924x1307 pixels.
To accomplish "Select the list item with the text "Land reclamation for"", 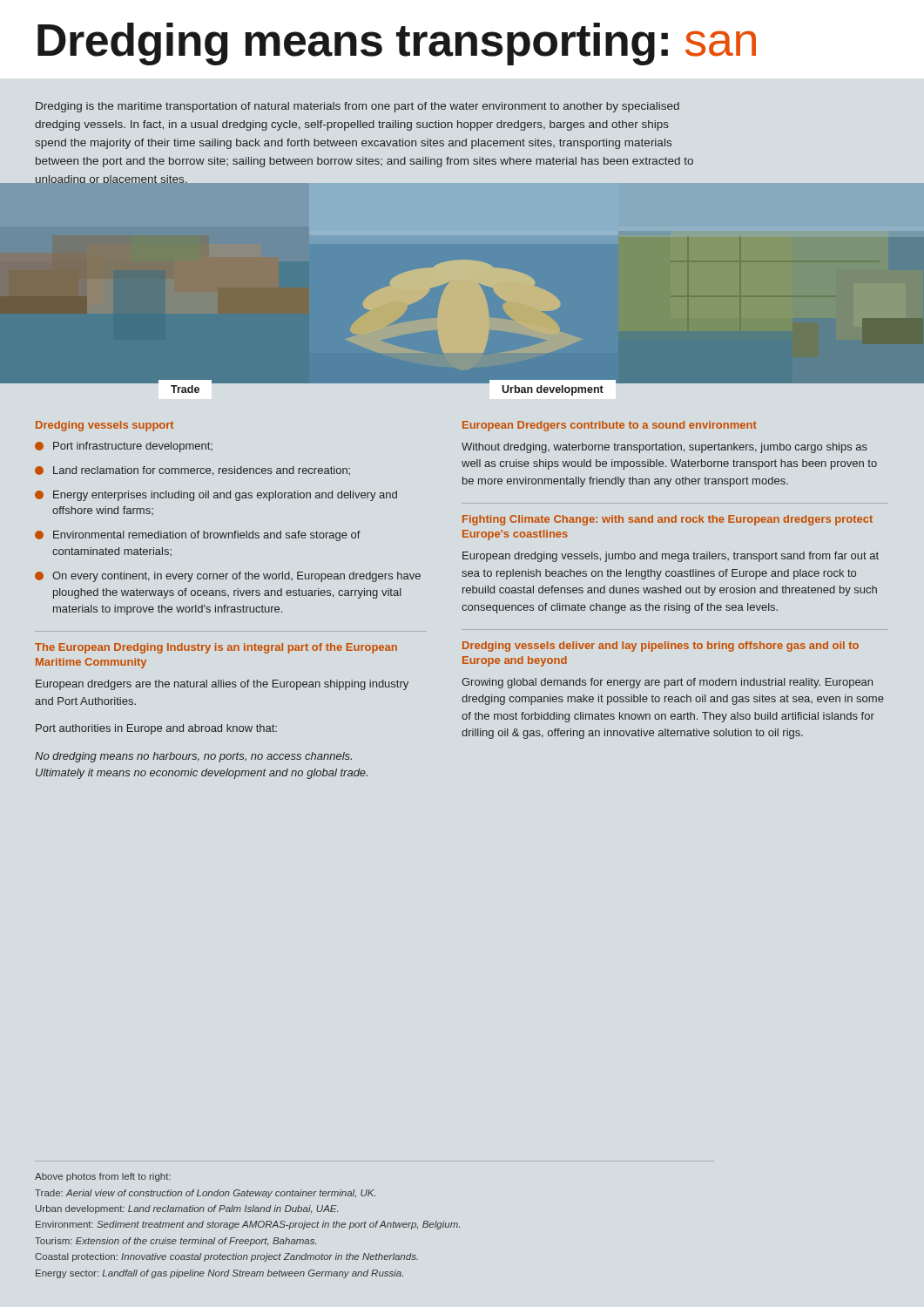I will 231,471.
